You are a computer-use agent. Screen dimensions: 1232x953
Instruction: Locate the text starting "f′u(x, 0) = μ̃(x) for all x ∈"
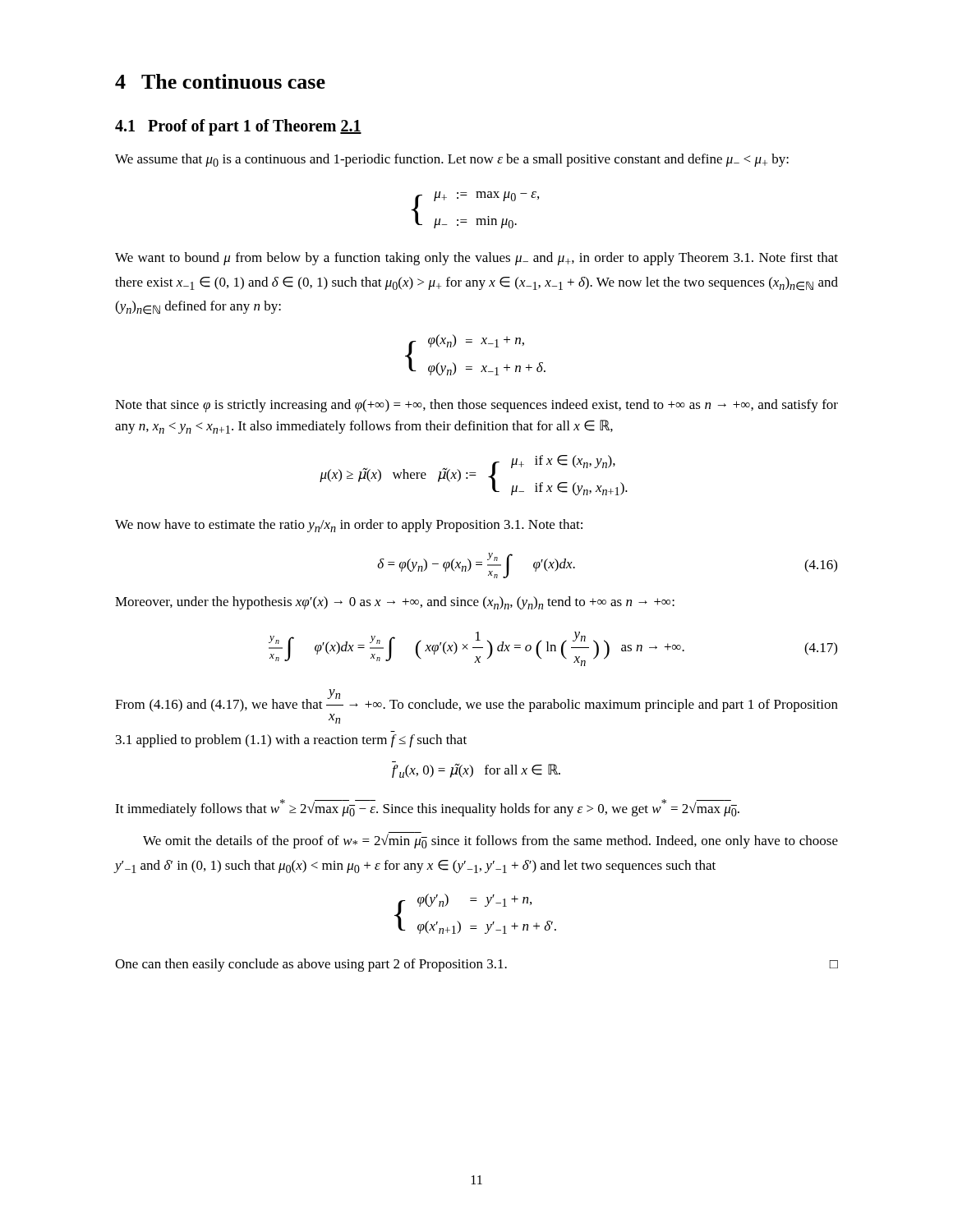(x=476, y=772)
